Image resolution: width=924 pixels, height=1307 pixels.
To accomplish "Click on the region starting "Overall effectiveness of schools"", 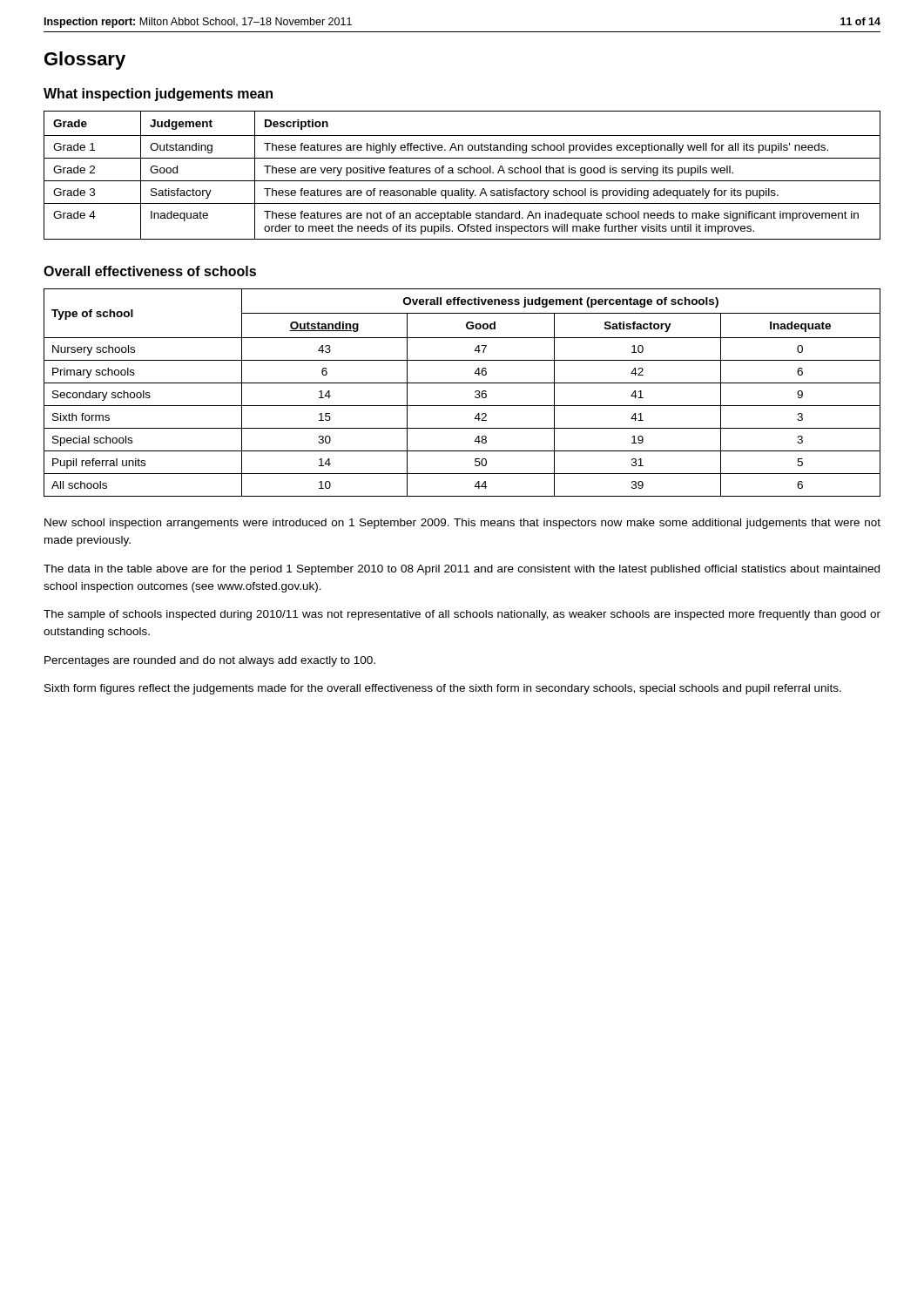I will click(x=150, y=271).
